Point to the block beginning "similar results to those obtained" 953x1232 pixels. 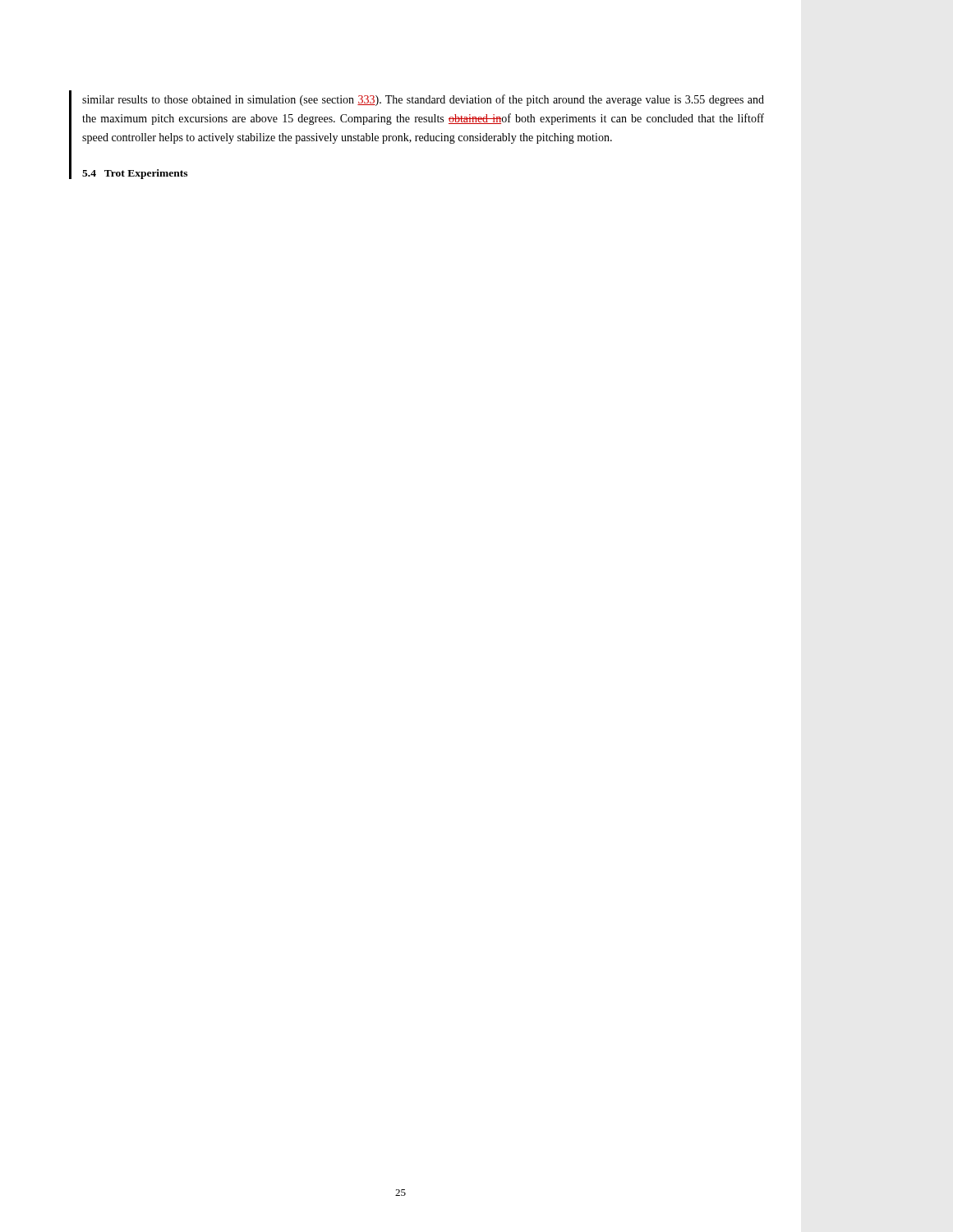pos(423,119)
